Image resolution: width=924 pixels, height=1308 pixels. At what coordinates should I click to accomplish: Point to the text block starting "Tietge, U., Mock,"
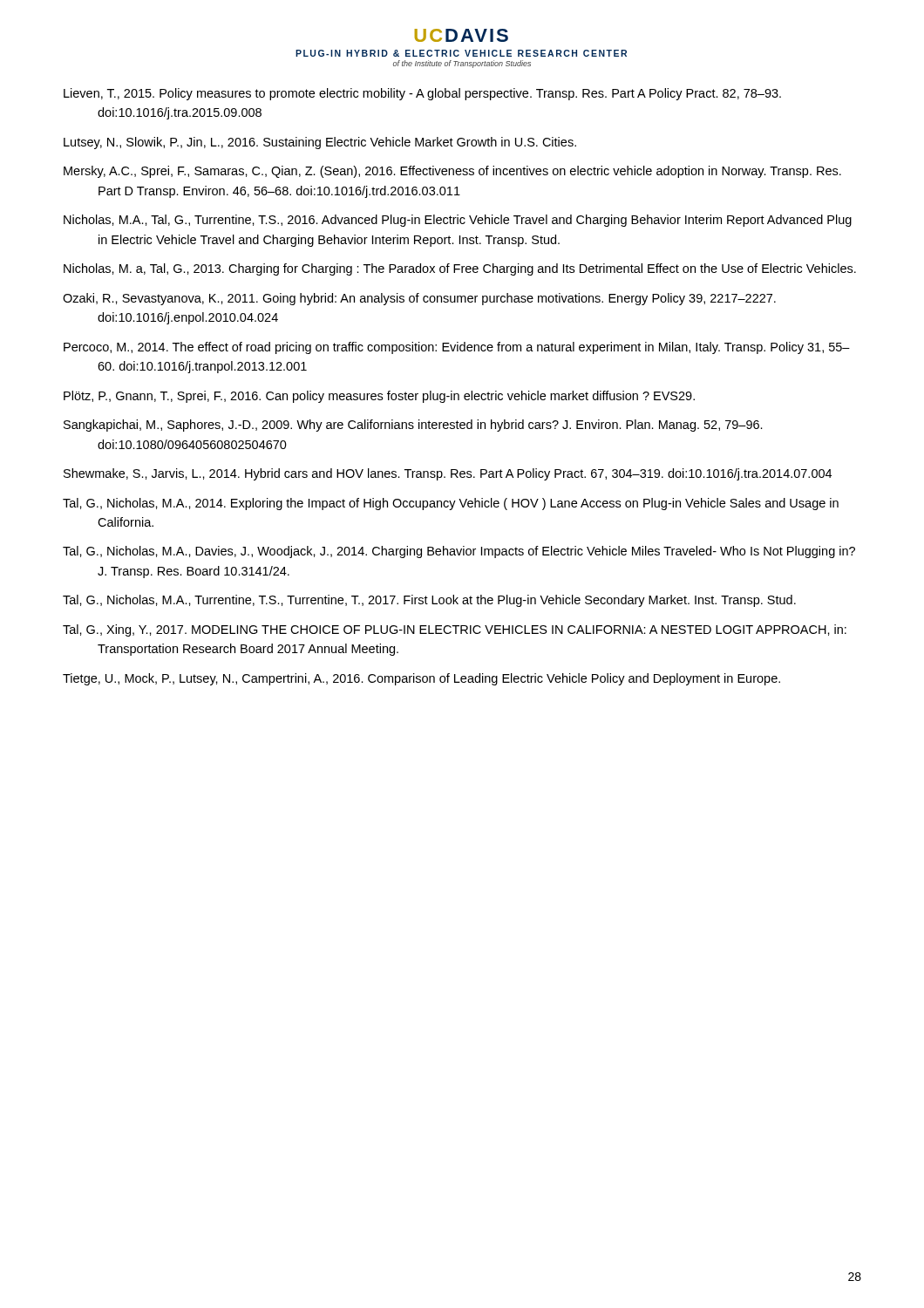pyautogui.click(x=422, y=678)
